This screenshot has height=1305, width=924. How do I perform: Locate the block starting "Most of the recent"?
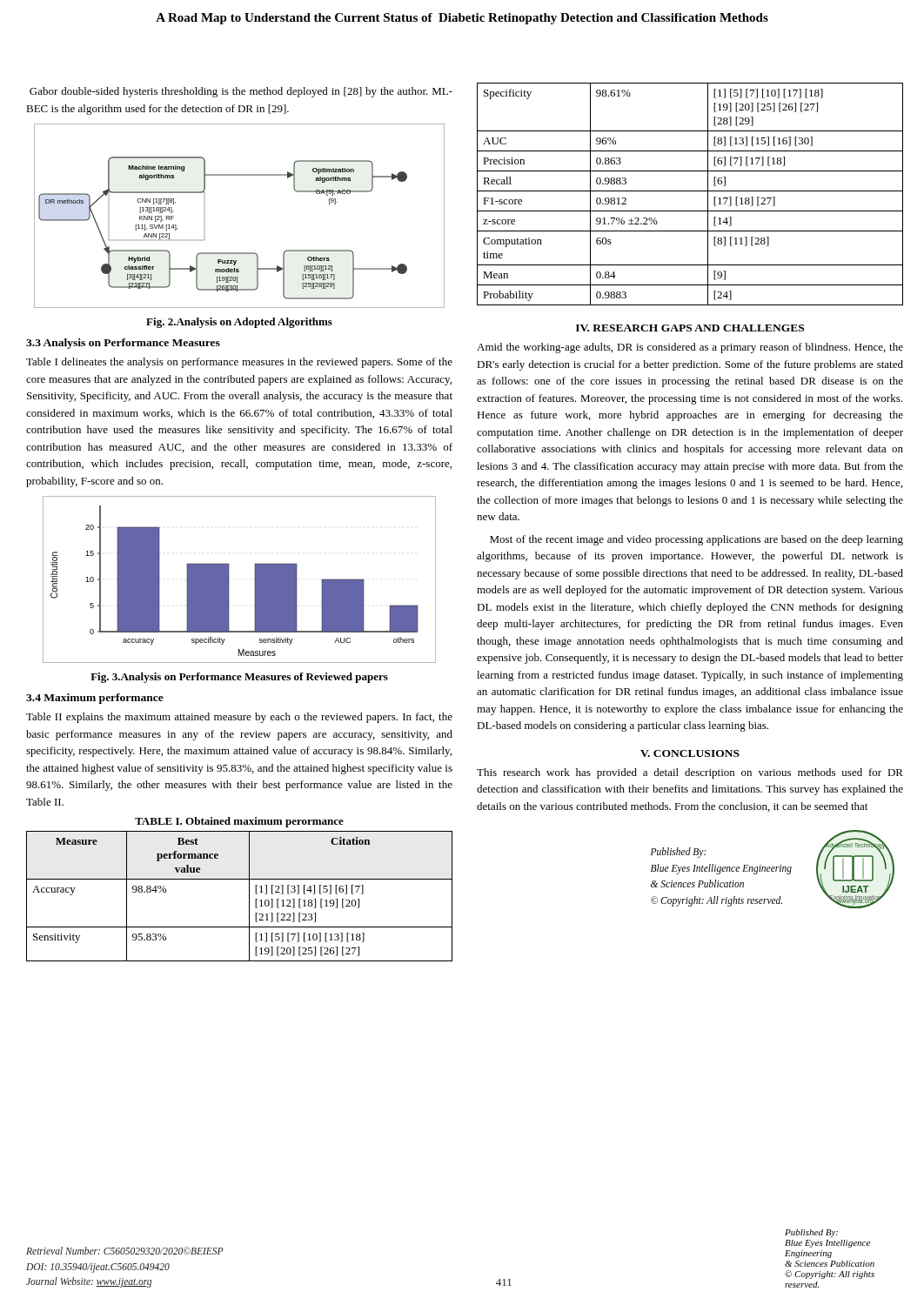click(x=690, y=632)
